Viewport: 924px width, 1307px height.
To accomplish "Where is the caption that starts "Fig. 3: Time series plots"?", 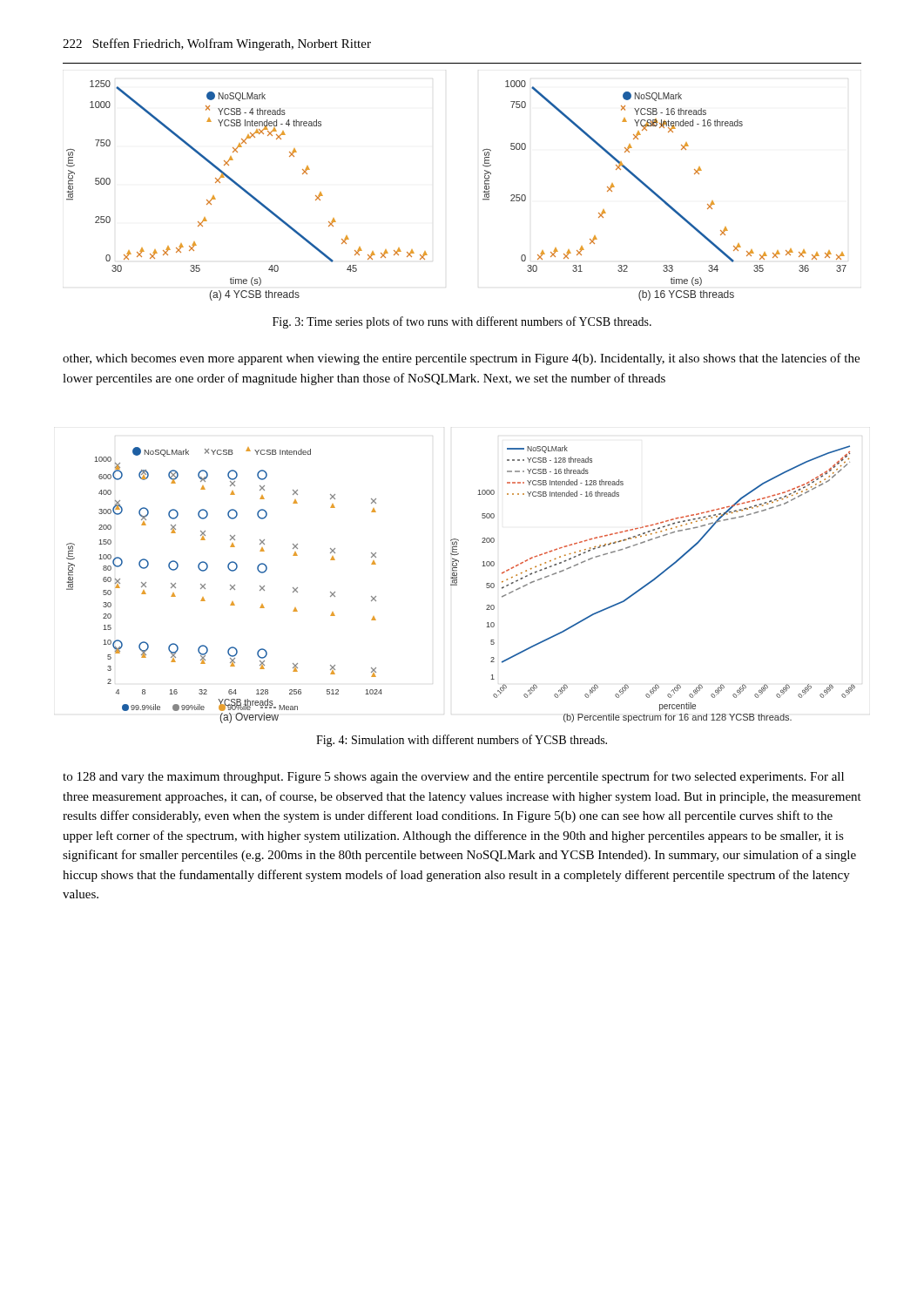I will (x=462, y=322).
